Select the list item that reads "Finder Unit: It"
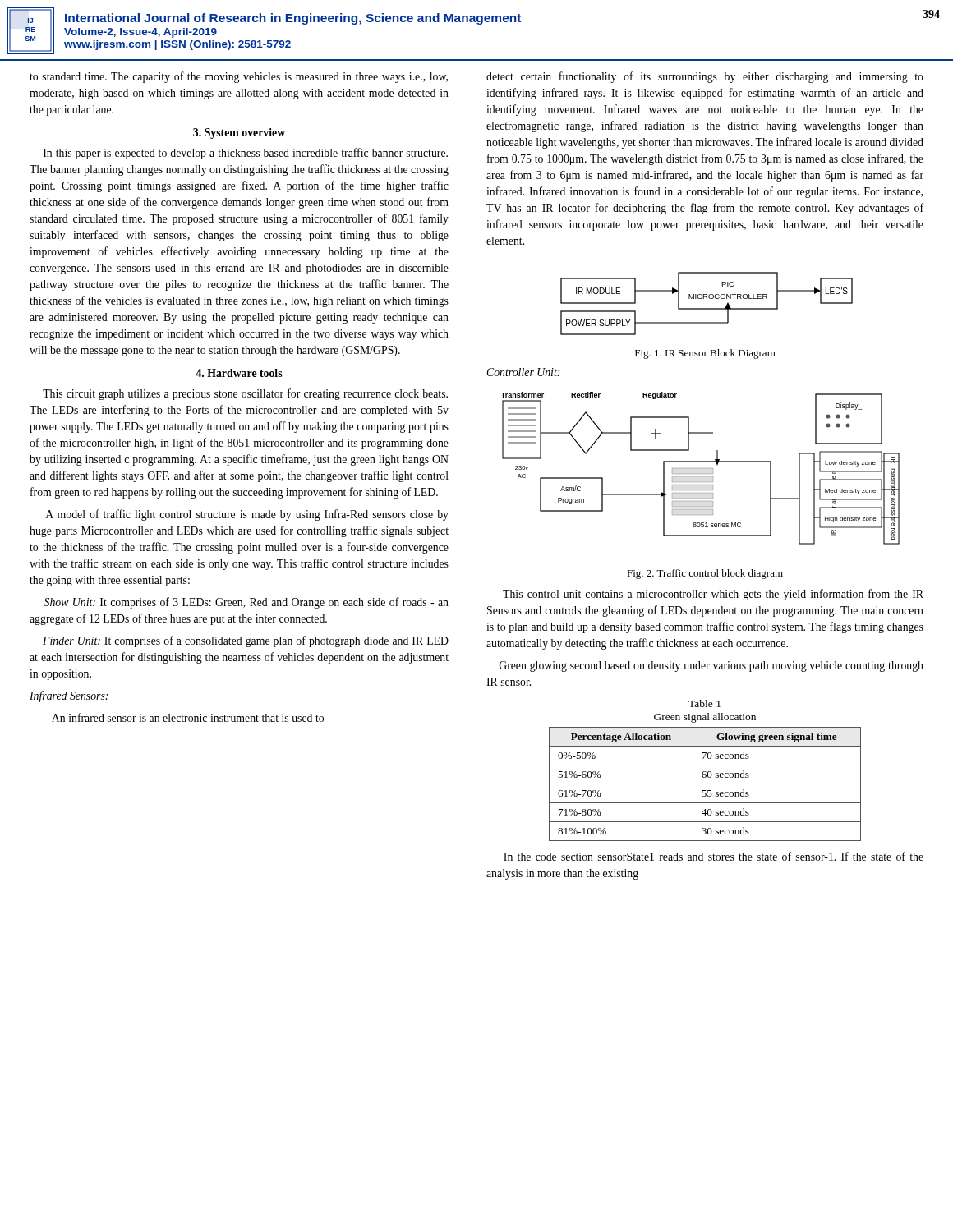 (239, 658)
